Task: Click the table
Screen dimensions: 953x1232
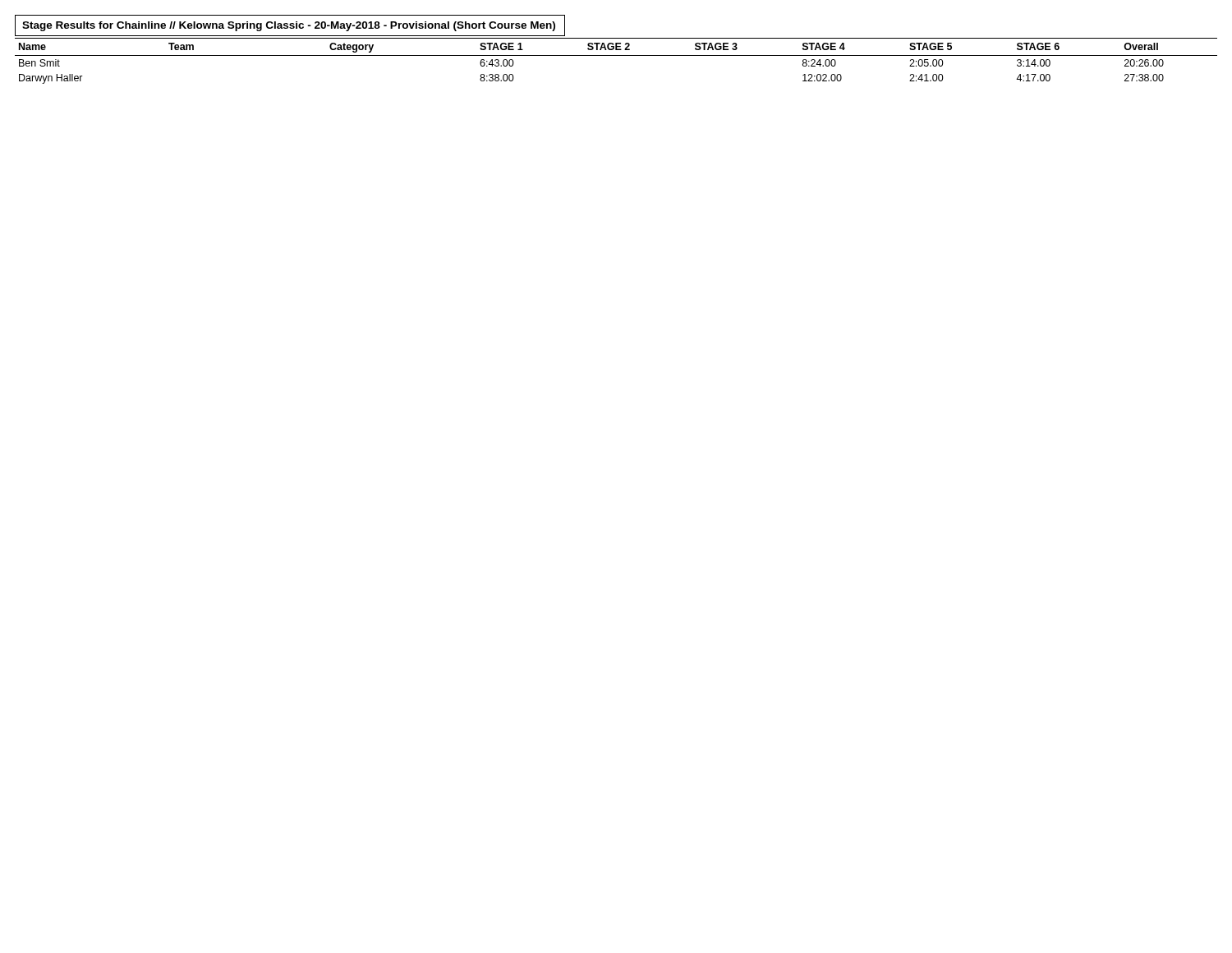Action: [616, 62]
